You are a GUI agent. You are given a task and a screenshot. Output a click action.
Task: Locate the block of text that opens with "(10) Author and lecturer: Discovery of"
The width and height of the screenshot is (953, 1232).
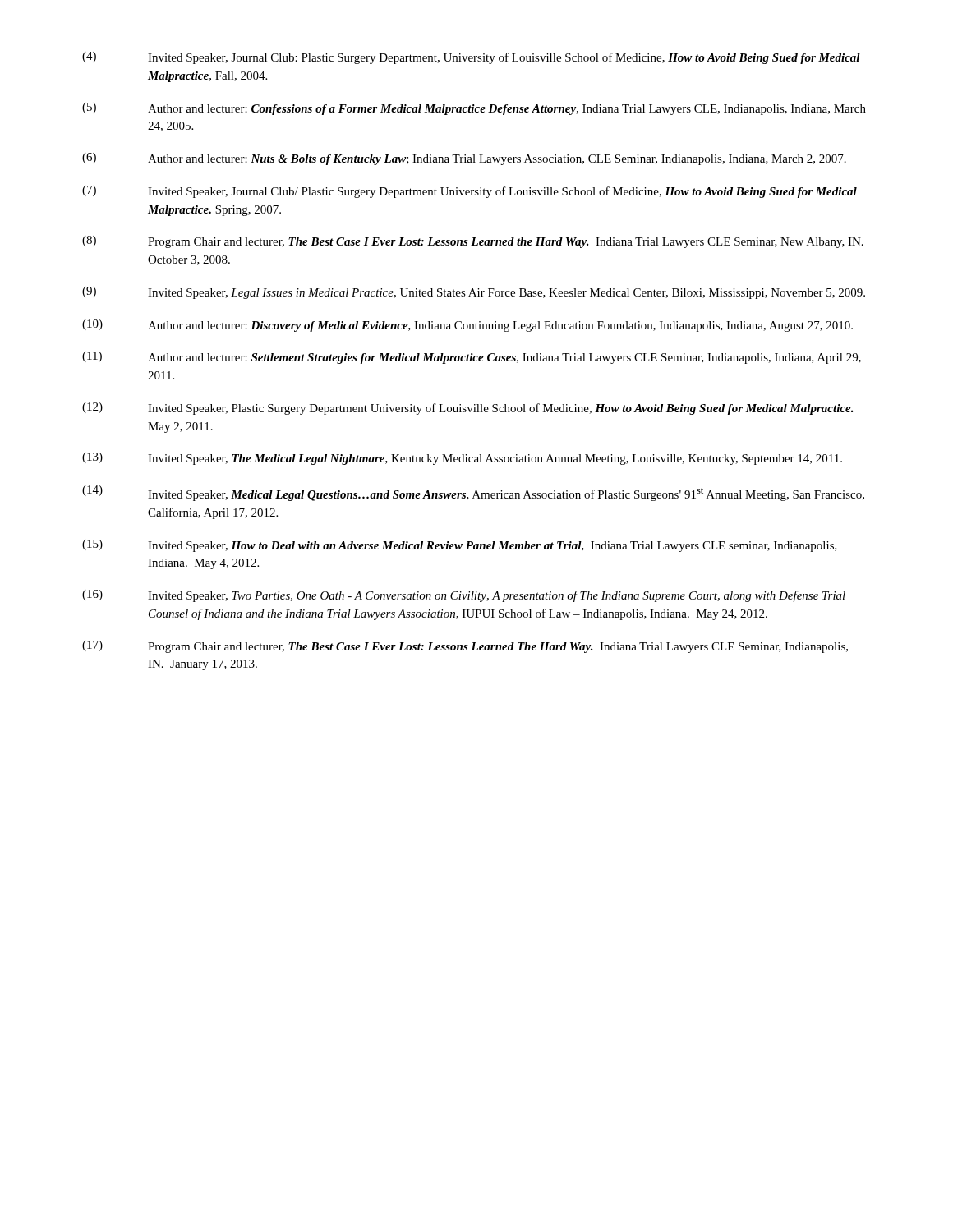(x=476, y=326)
